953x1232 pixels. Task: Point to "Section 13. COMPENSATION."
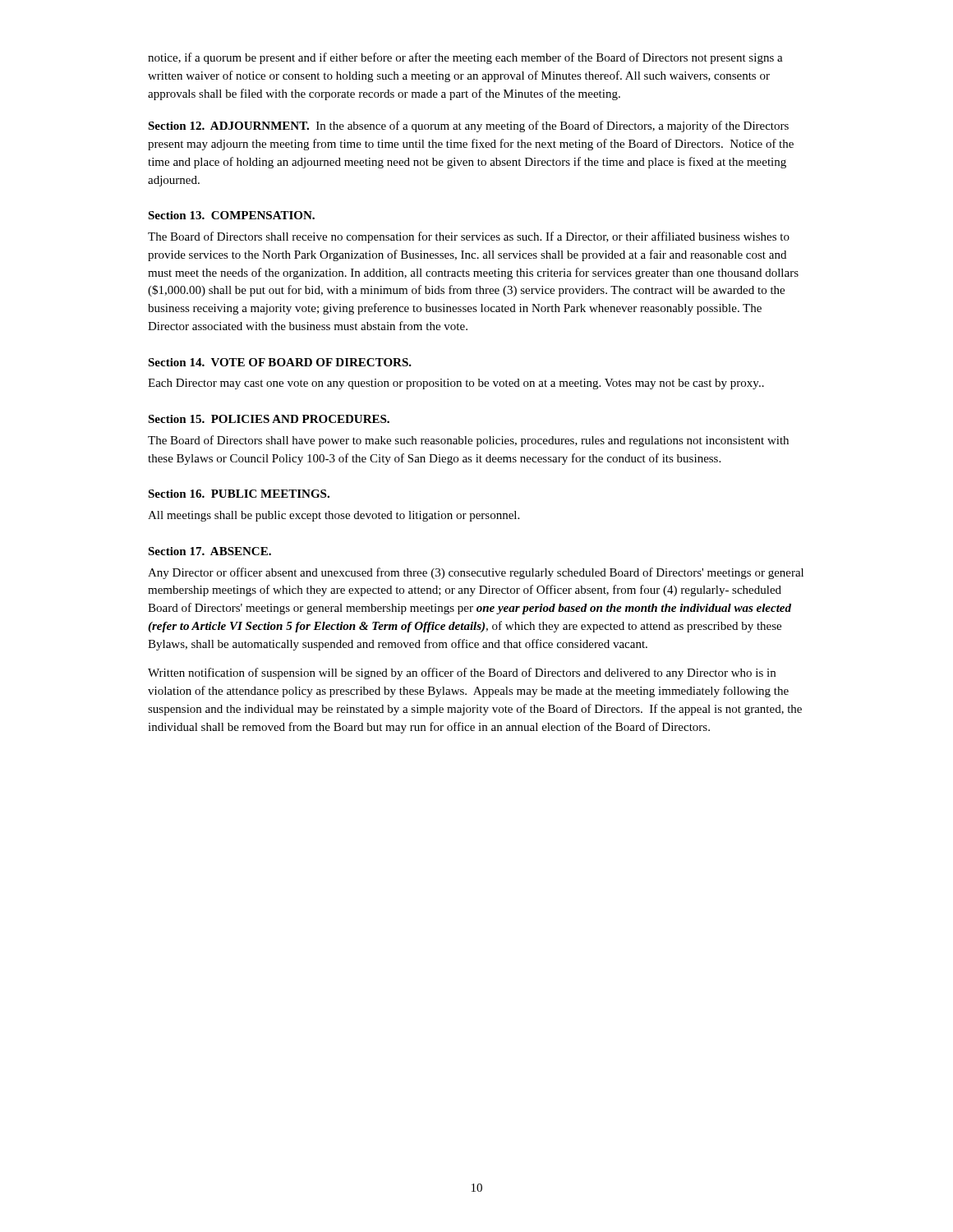231,215
